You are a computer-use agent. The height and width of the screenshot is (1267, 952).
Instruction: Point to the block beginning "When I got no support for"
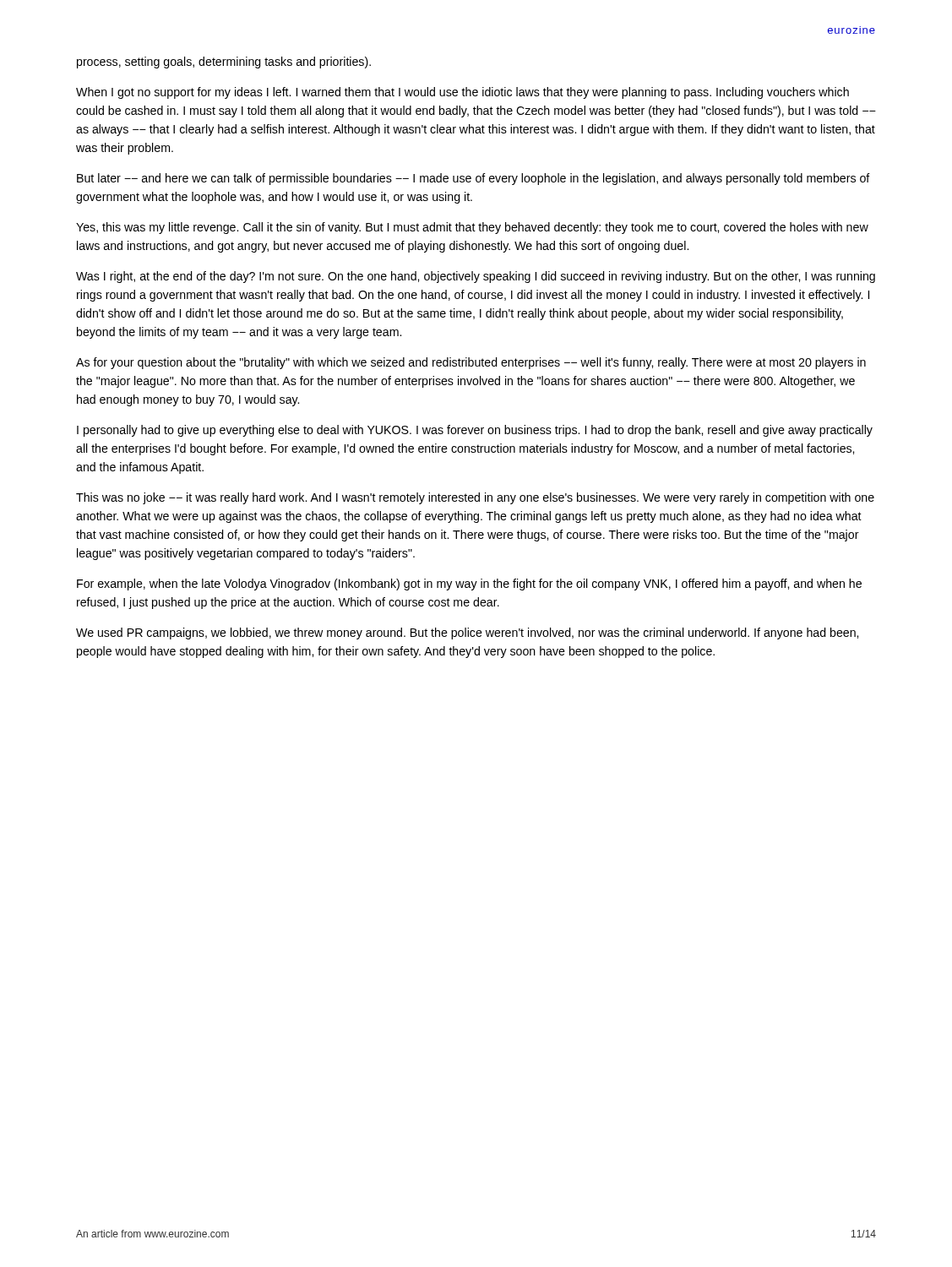[x=476, y=120]
